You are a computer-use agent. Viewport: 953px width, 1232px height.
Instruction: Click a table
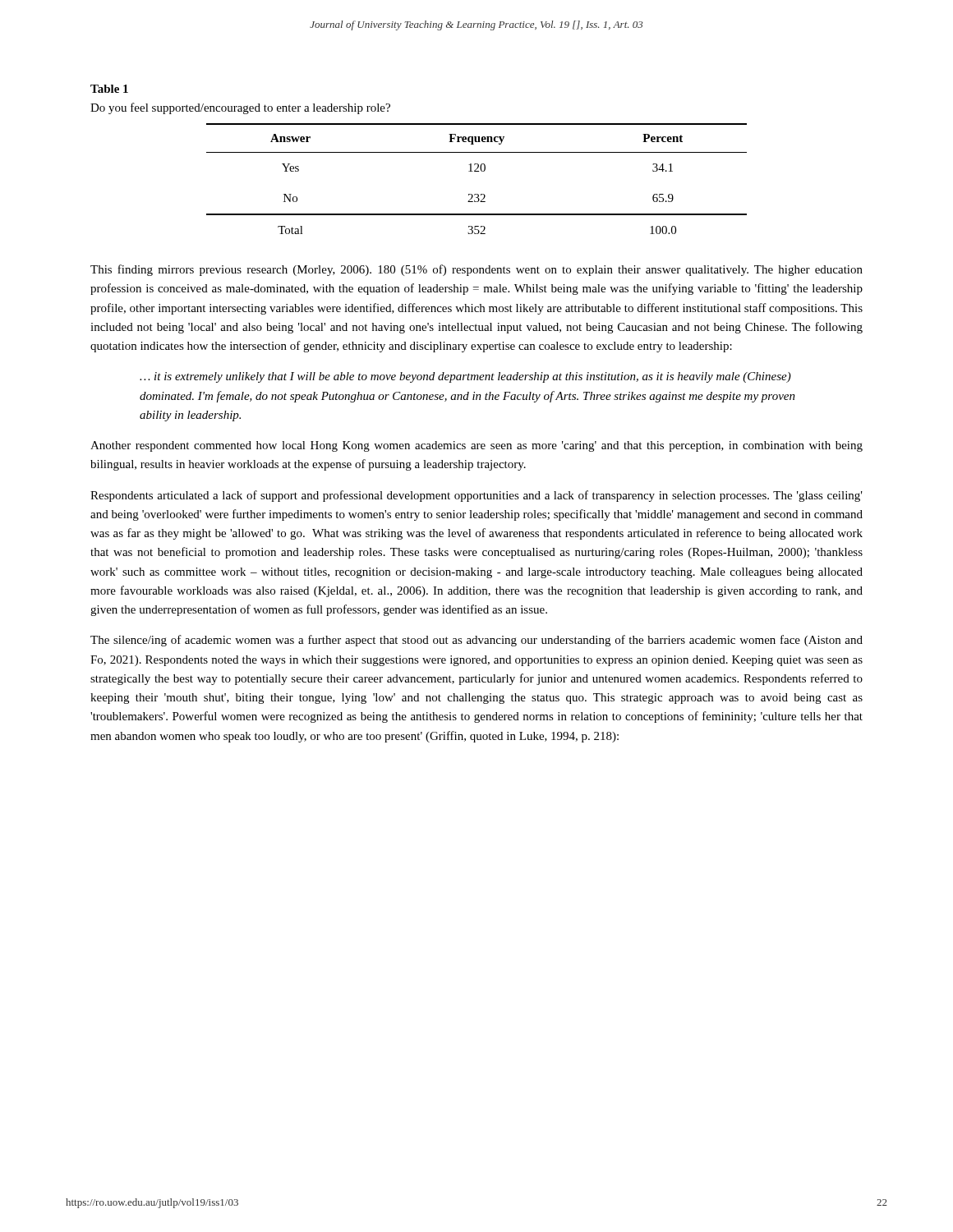click(476, 184)
